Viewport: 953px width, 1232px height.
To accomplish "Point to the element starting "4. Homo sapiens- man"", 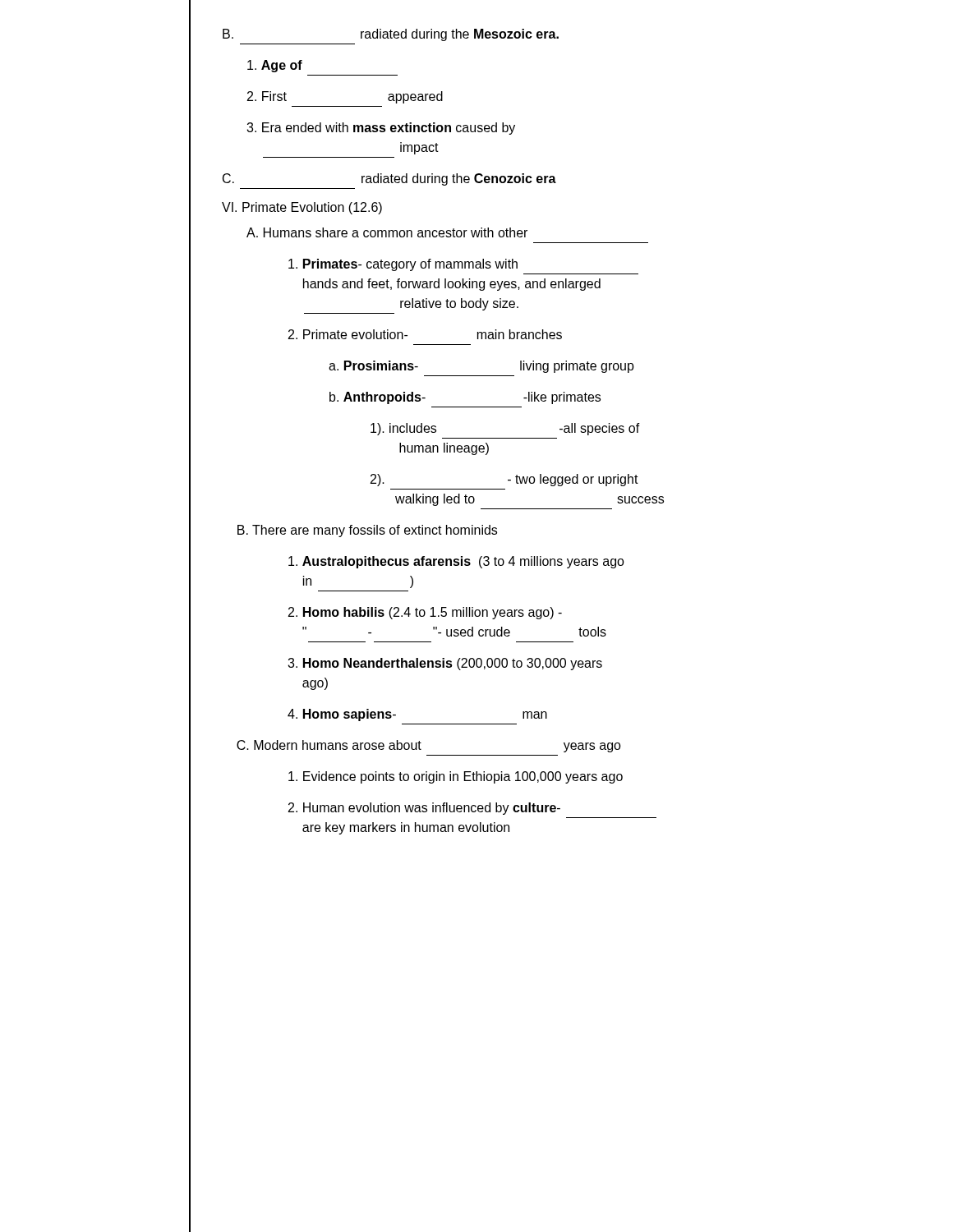I will tap(418, 716).
